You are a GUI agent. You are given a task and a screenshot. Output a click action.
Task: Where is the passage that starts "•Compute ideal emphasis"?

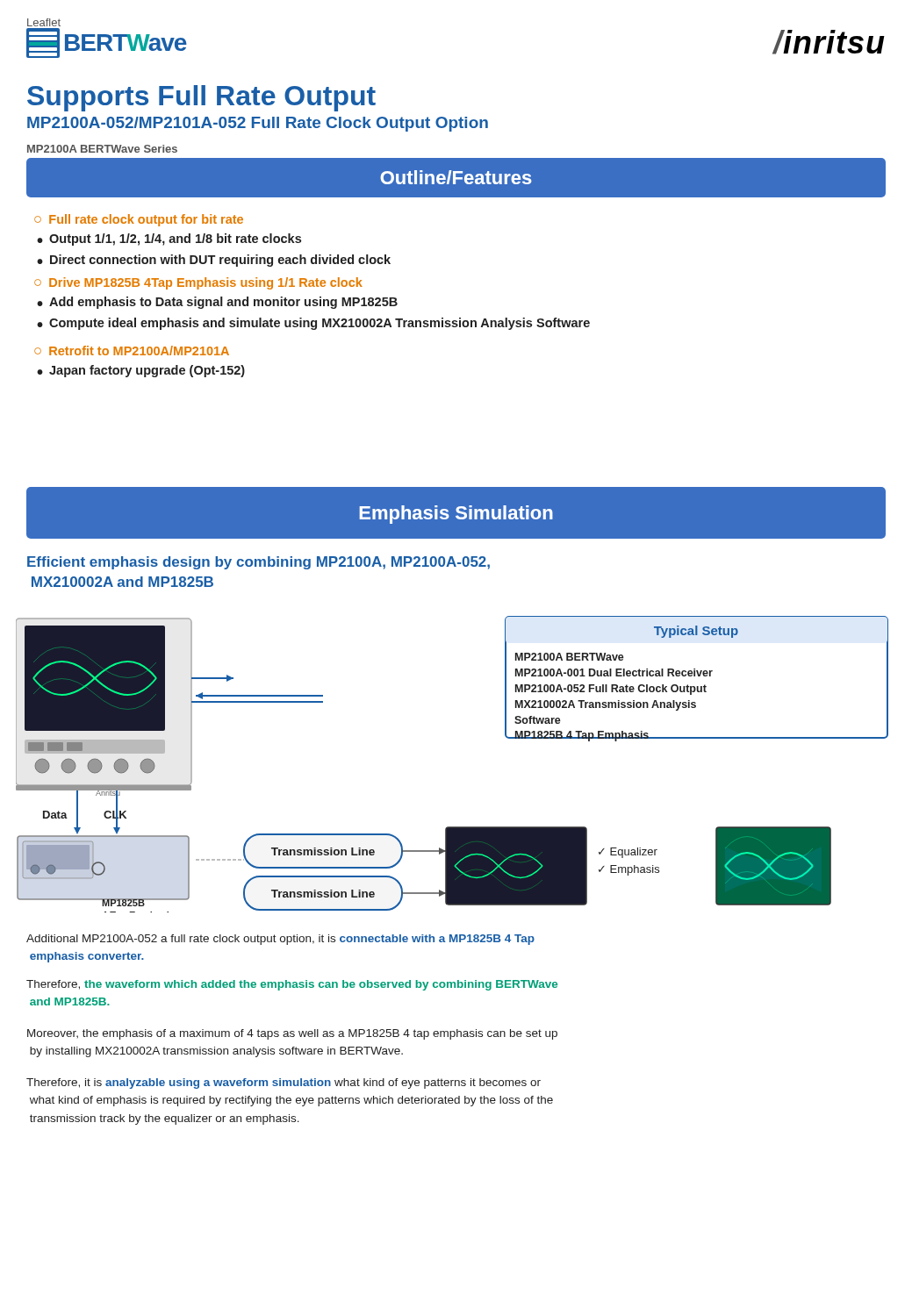pyautogui.click(x=313, y=325)
